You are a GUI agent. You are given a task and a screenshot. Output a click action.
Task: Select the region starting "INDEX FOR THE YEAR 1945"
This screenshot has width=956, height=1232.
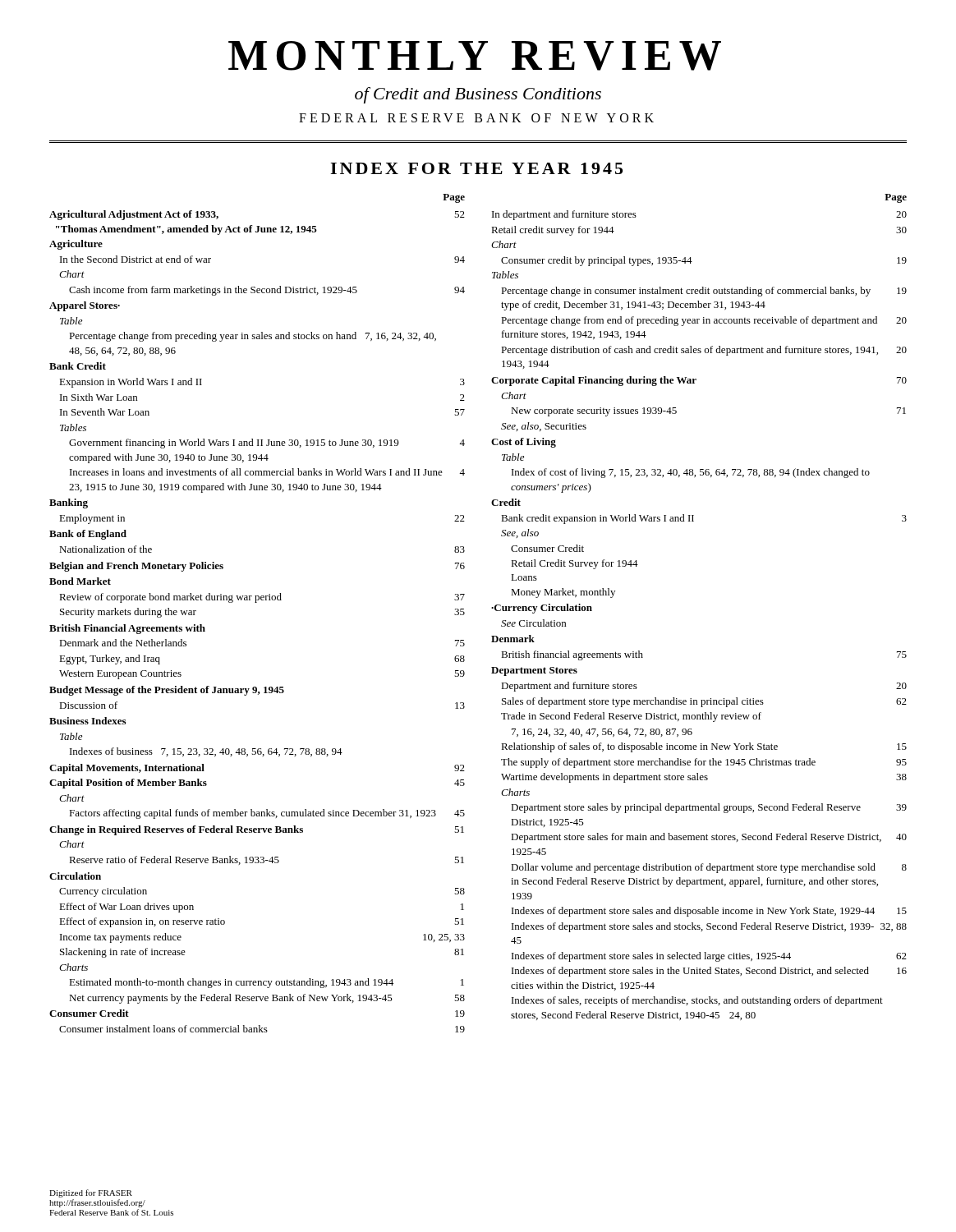click(x=478, y=168)
